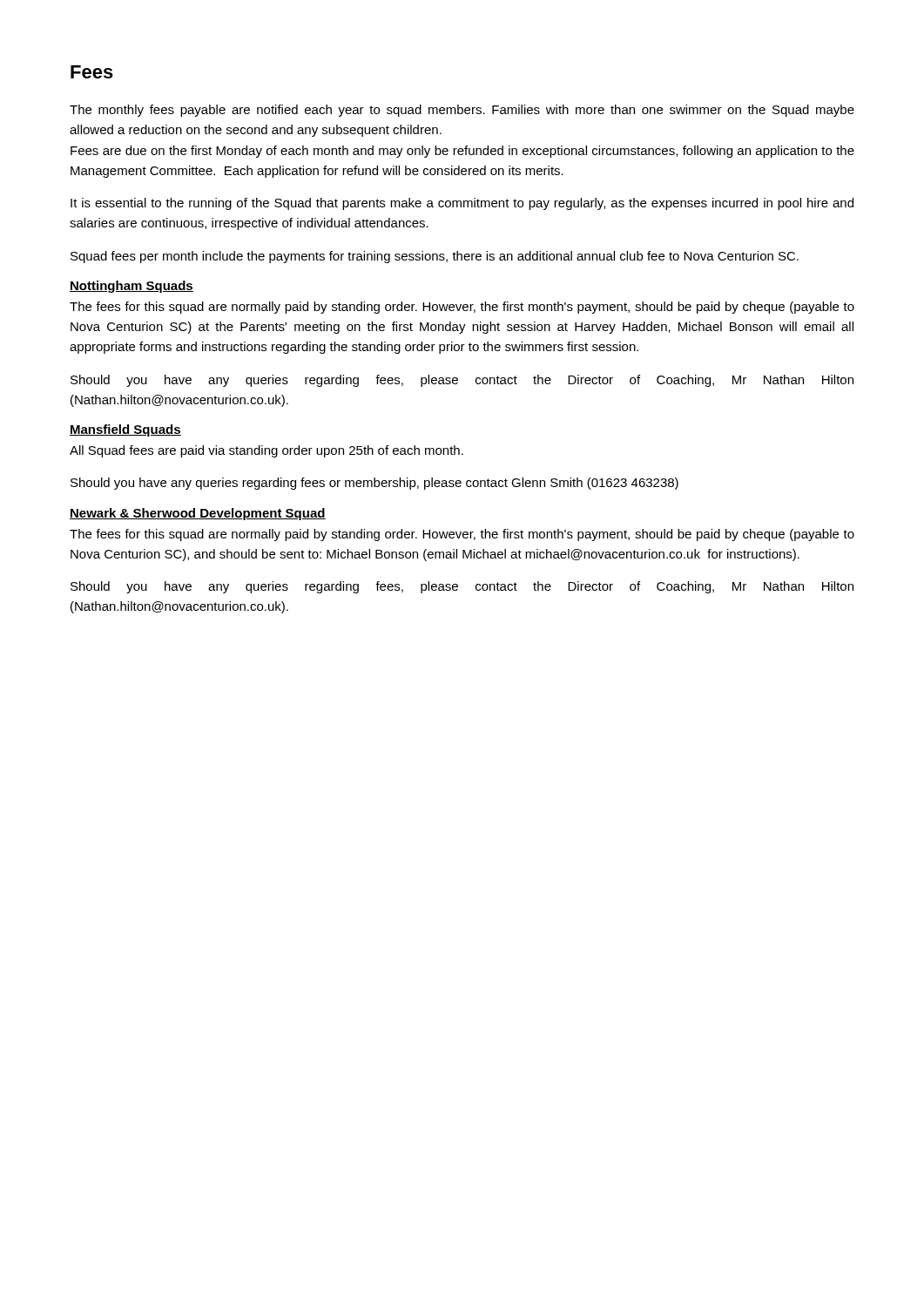924x1307 pixels.
Task: Locate the text "Newark & Sherwood Development Squad"
Action: 197,512
